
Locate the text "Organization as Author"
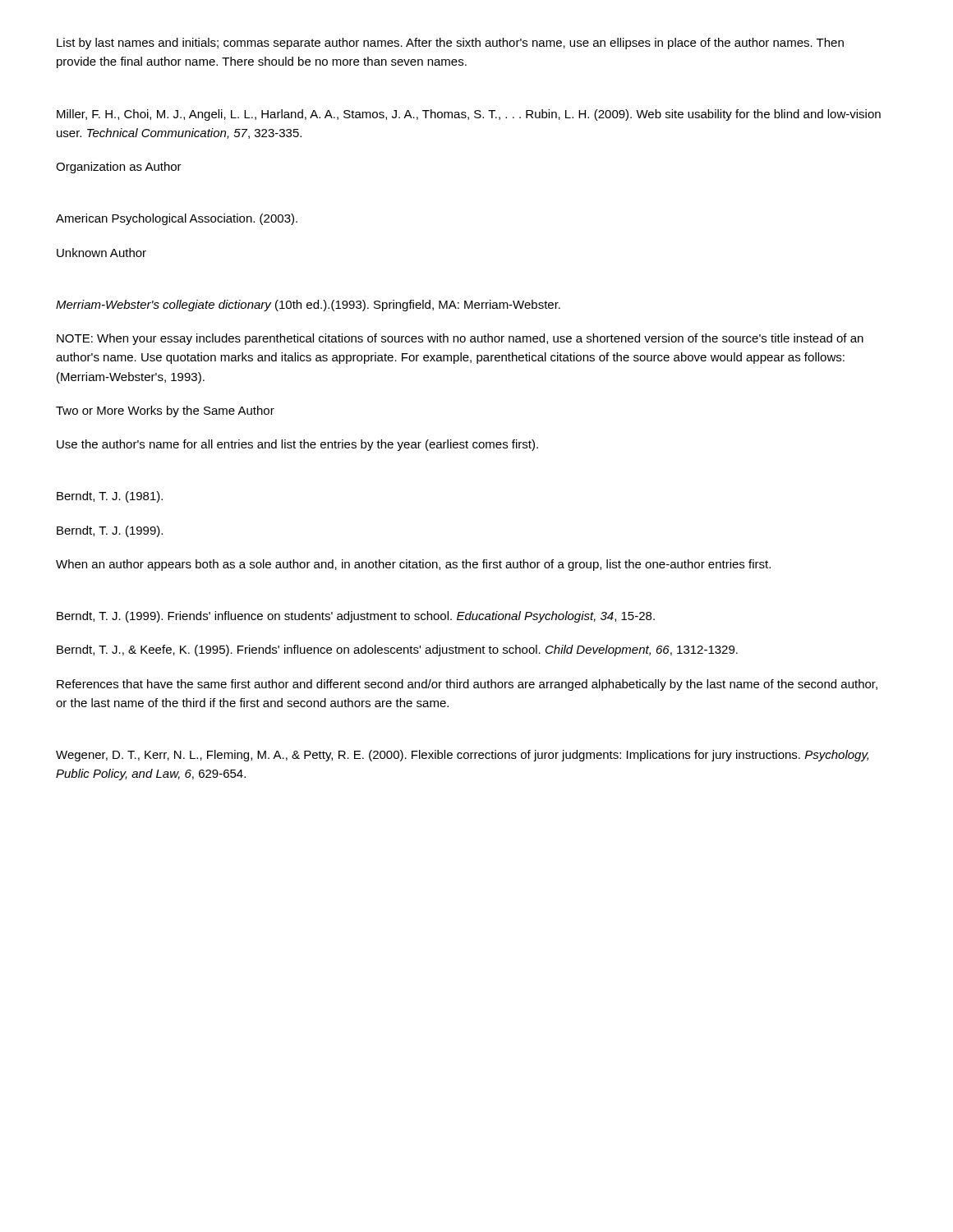119,166
